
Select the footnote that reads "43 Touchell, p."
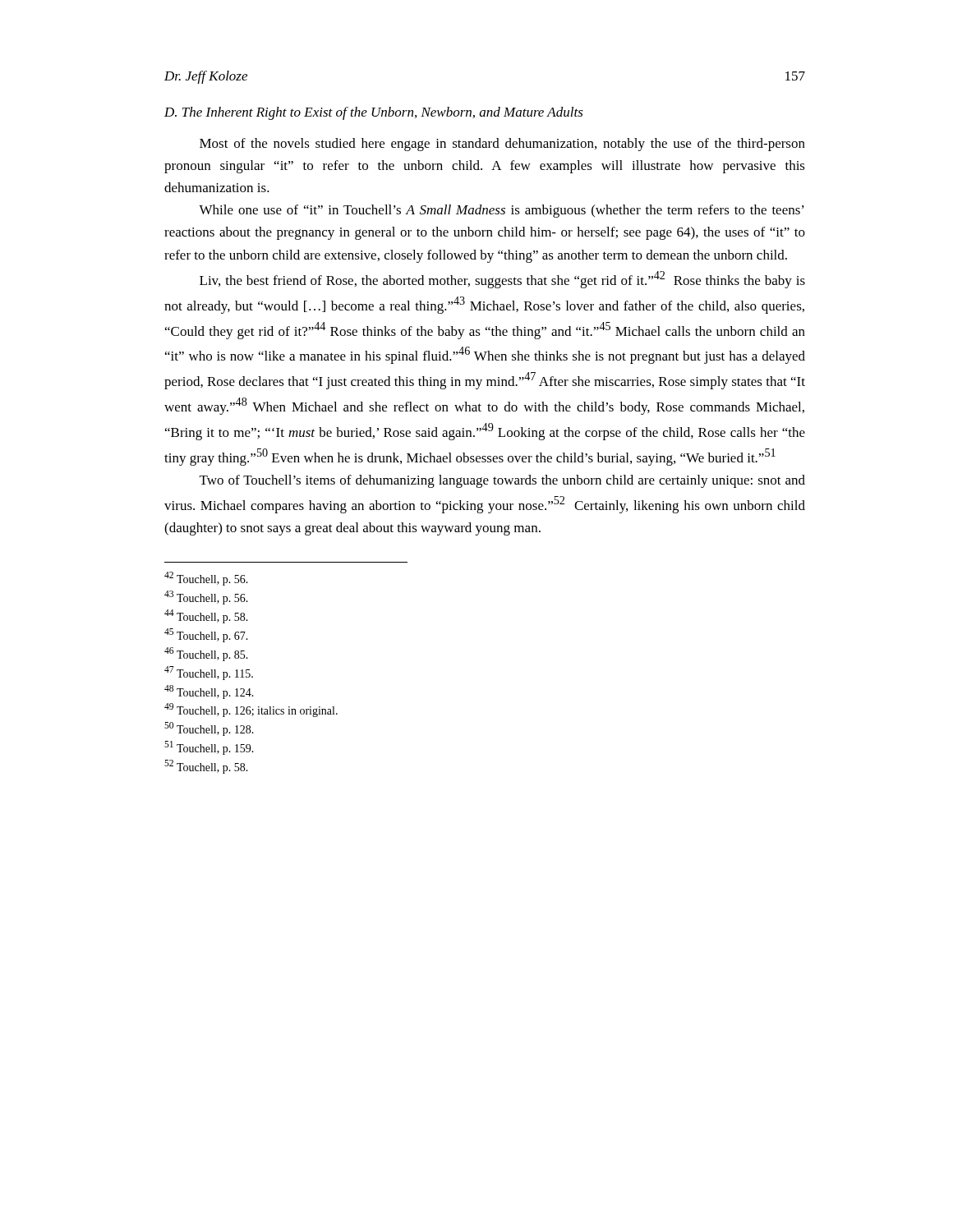coord(206,596)
